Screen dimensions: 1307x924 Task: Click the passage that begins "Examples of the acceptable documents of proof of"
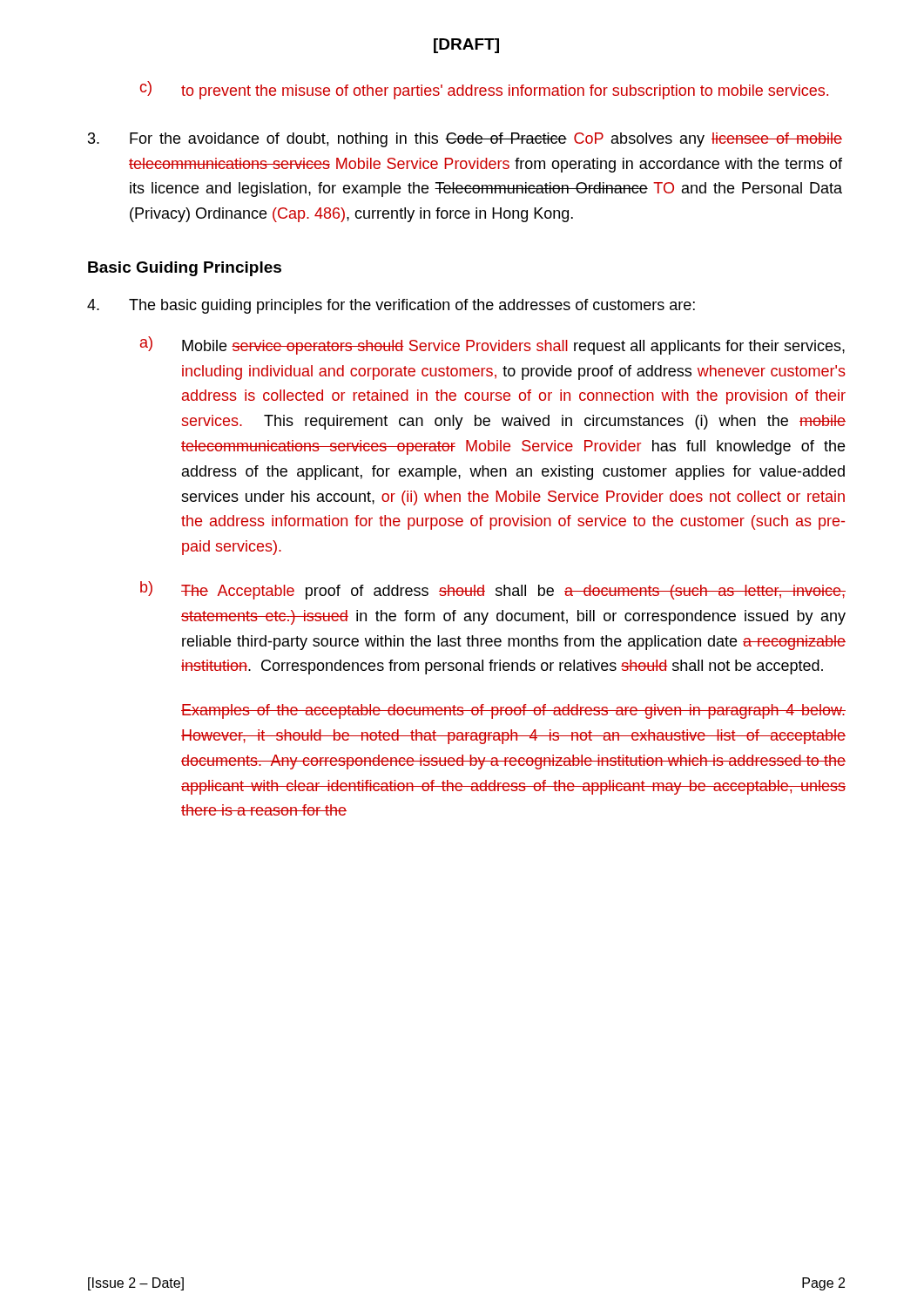click(x=513, y=760)
